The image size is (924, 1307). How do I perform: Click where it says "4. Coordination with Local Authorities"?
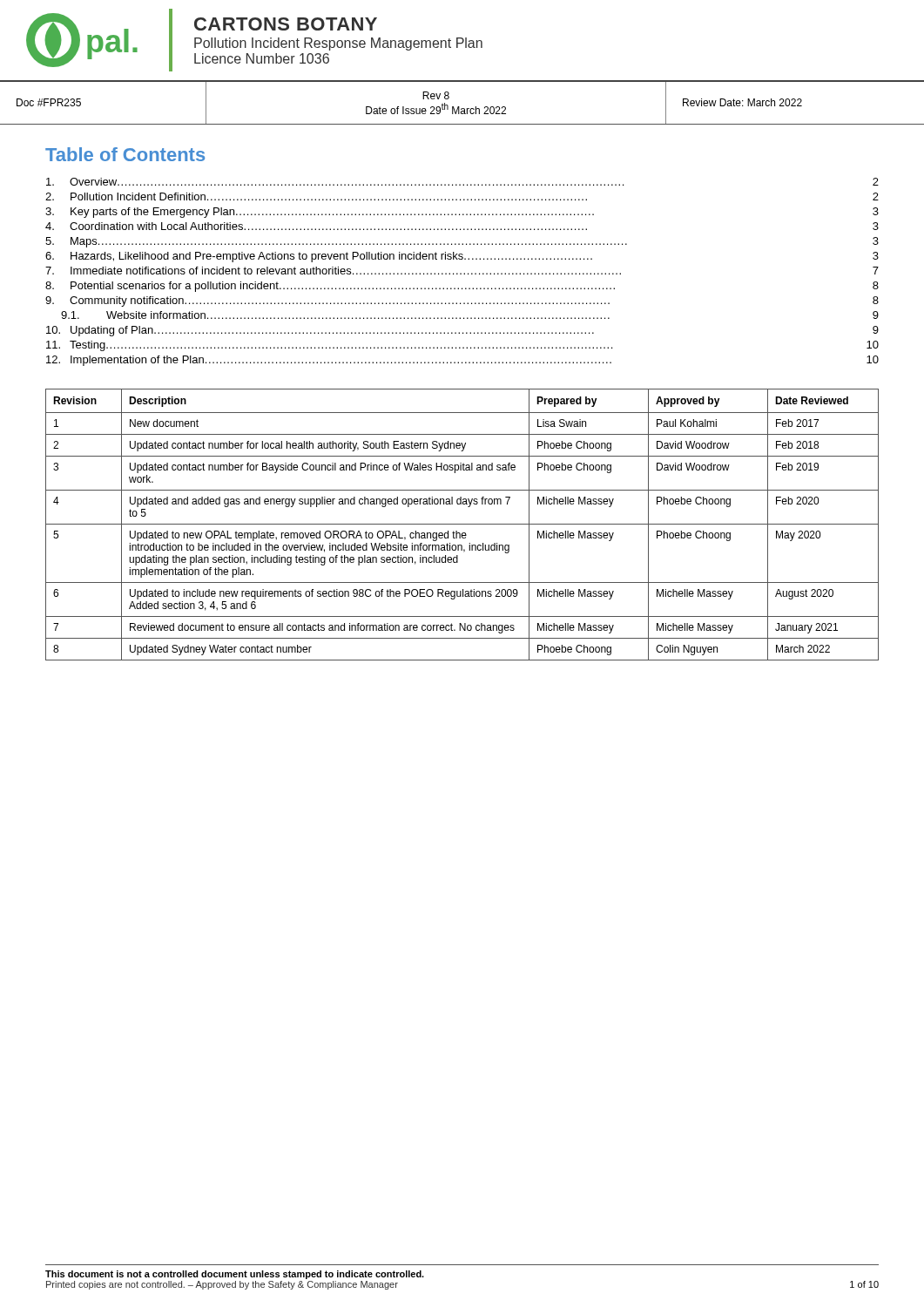click(462, 226)
